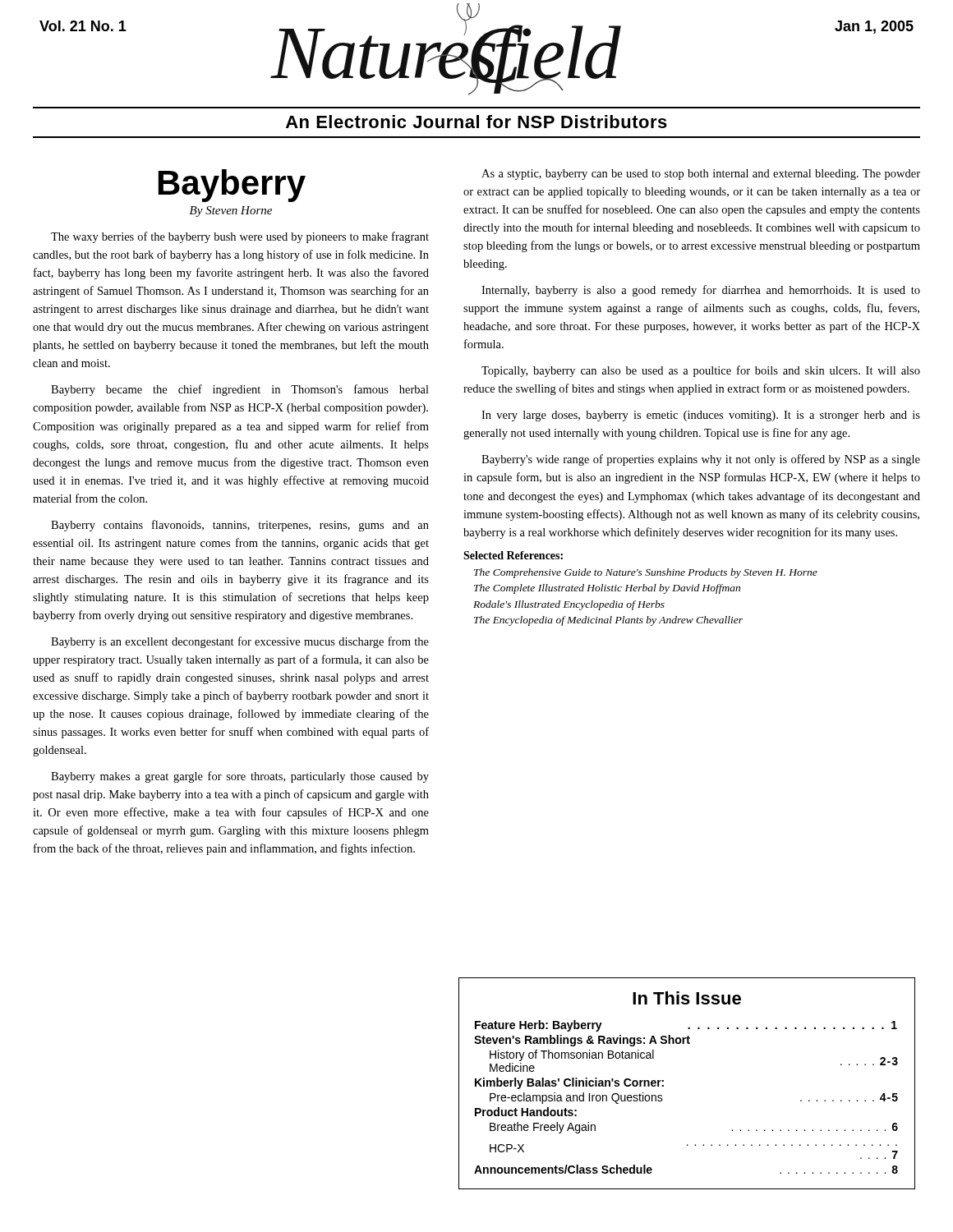Select the block starting "As a styptic, bayberry"
953x1232 pixels.
tap(692, 219)
